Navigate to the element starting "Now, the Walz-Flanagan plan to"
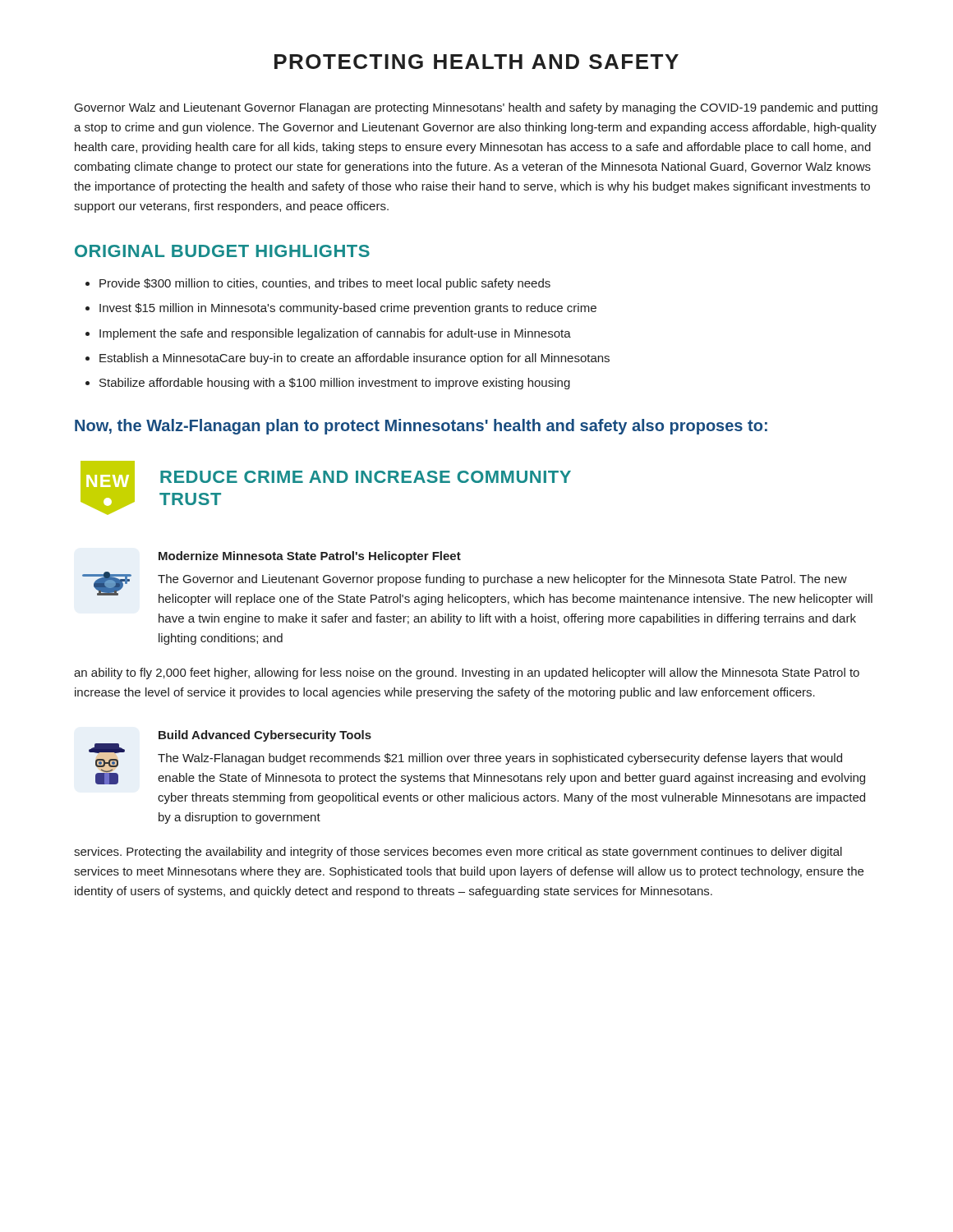 coord(476,426)
